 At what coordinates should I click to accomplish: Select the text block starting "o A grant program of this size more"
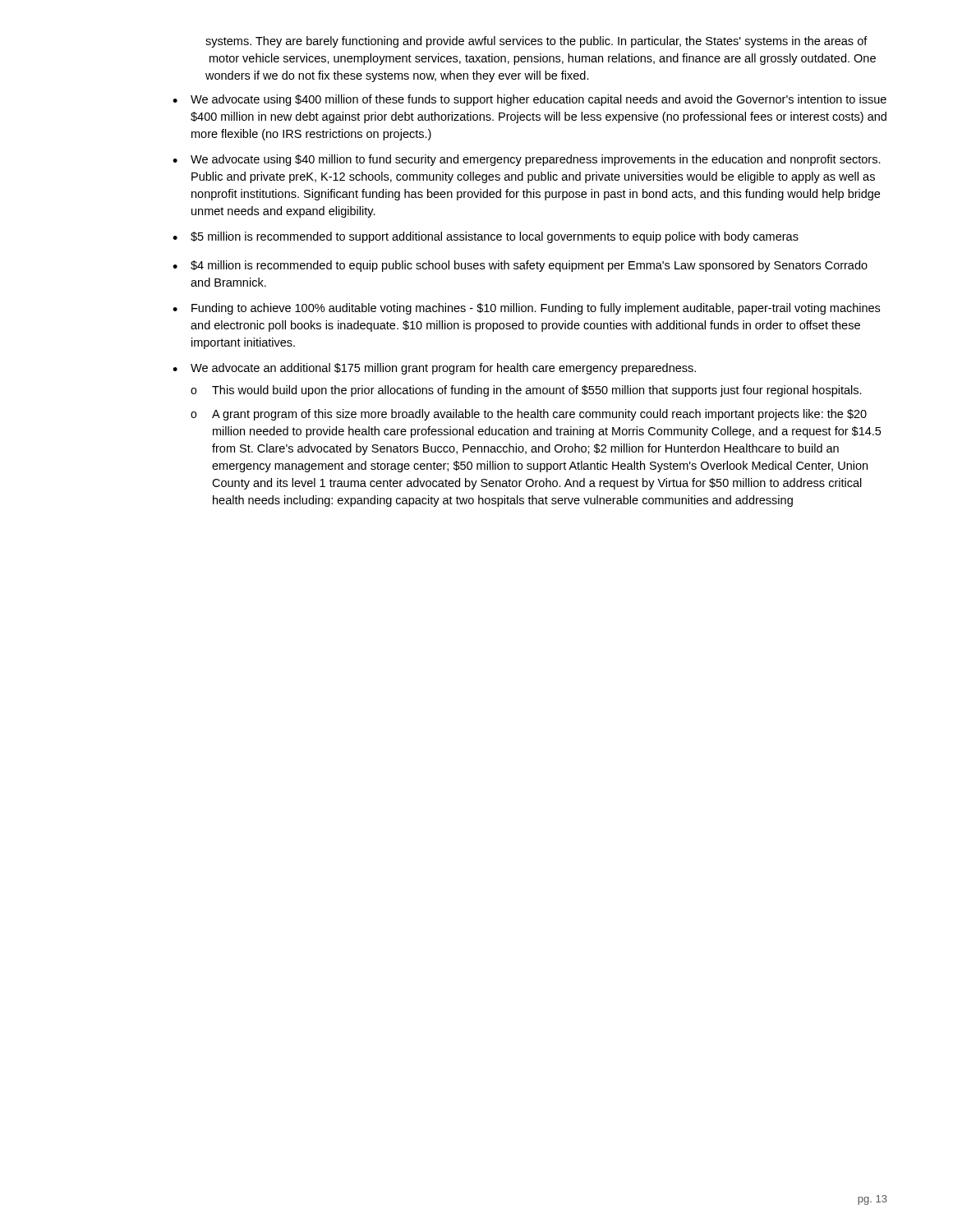[x=539, y=457]
